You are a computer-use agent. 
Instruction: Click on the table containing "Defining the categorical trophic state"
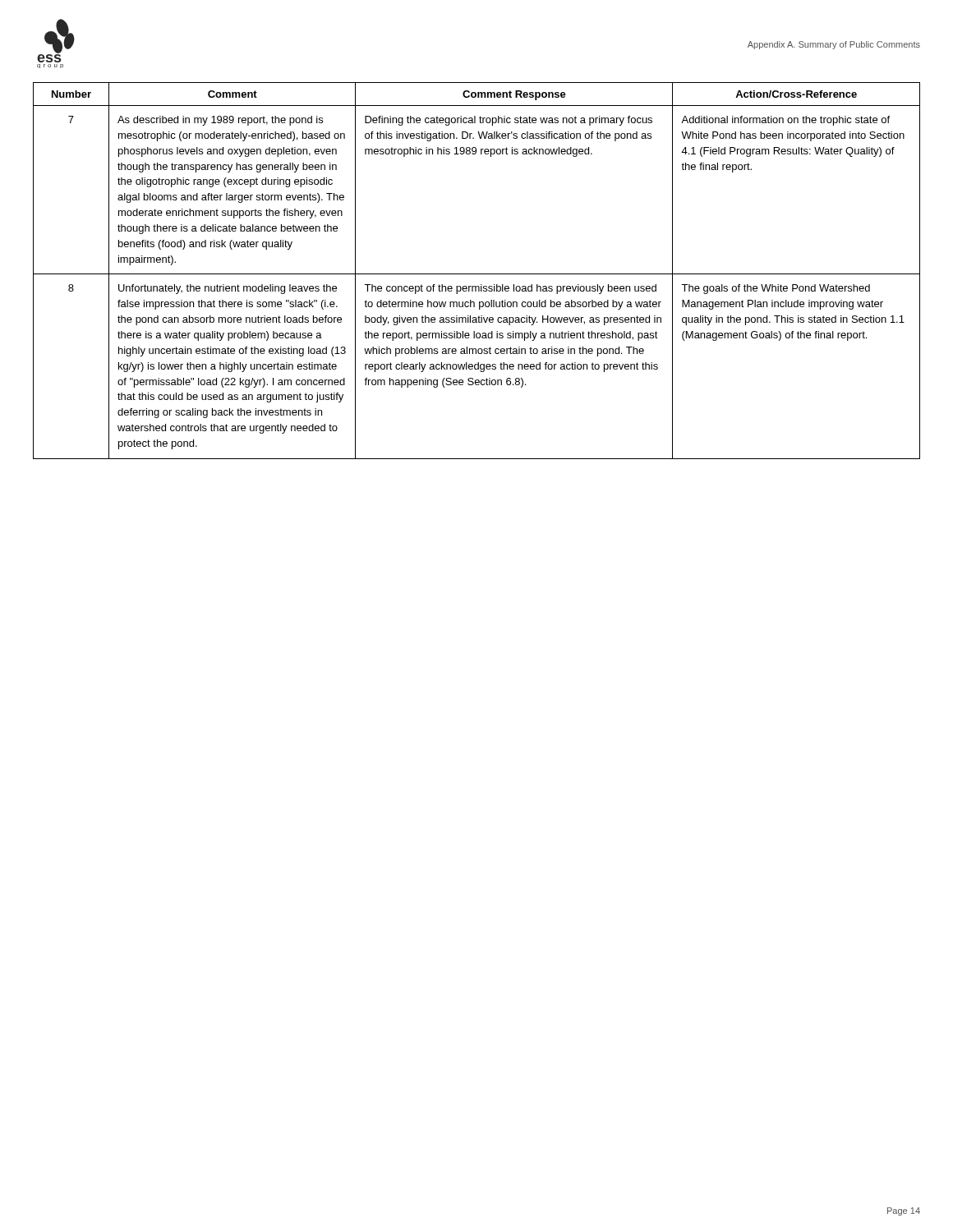[476, 271]
